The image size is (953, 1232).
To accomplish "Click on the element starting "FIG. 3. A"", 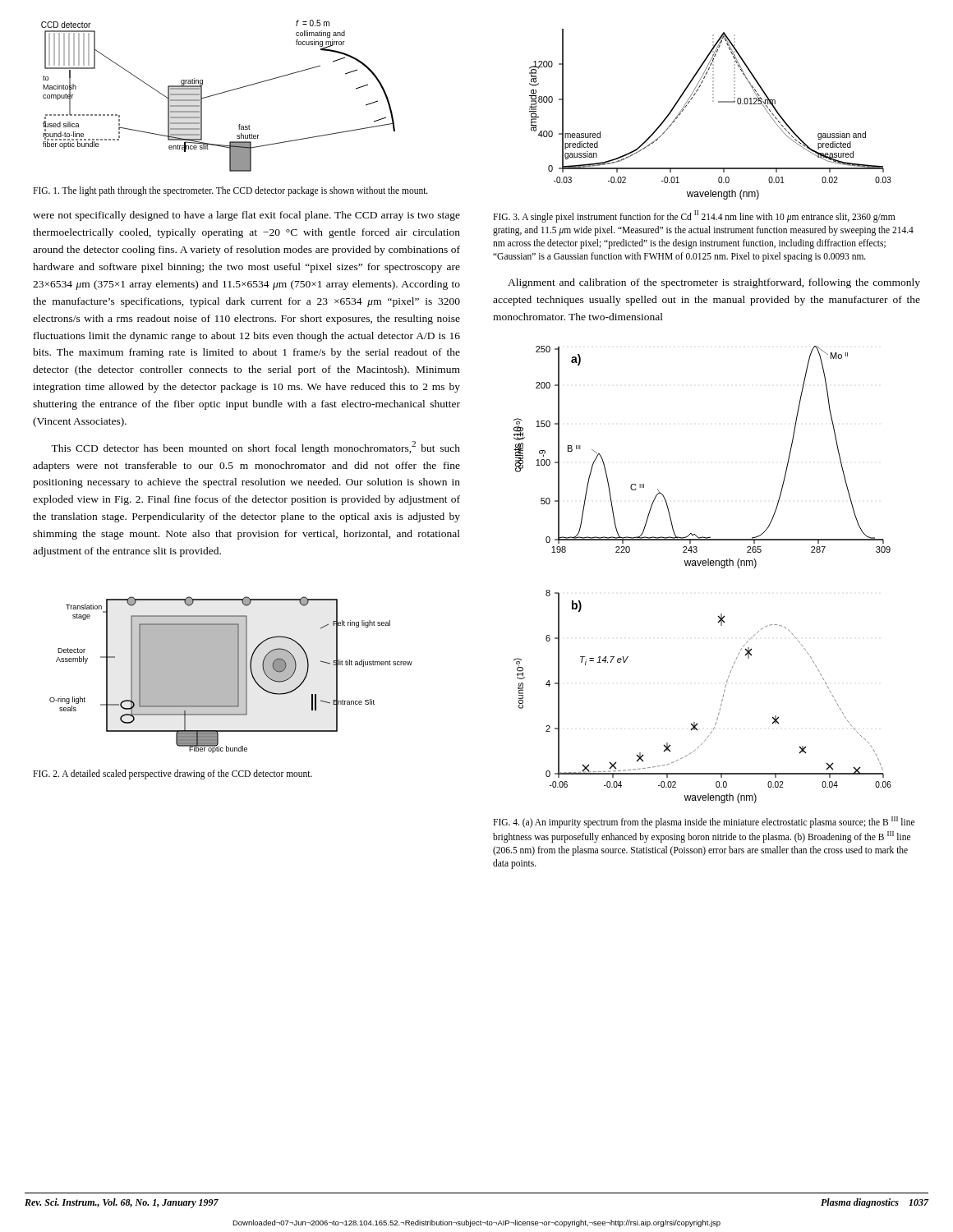I will [703, 235].
